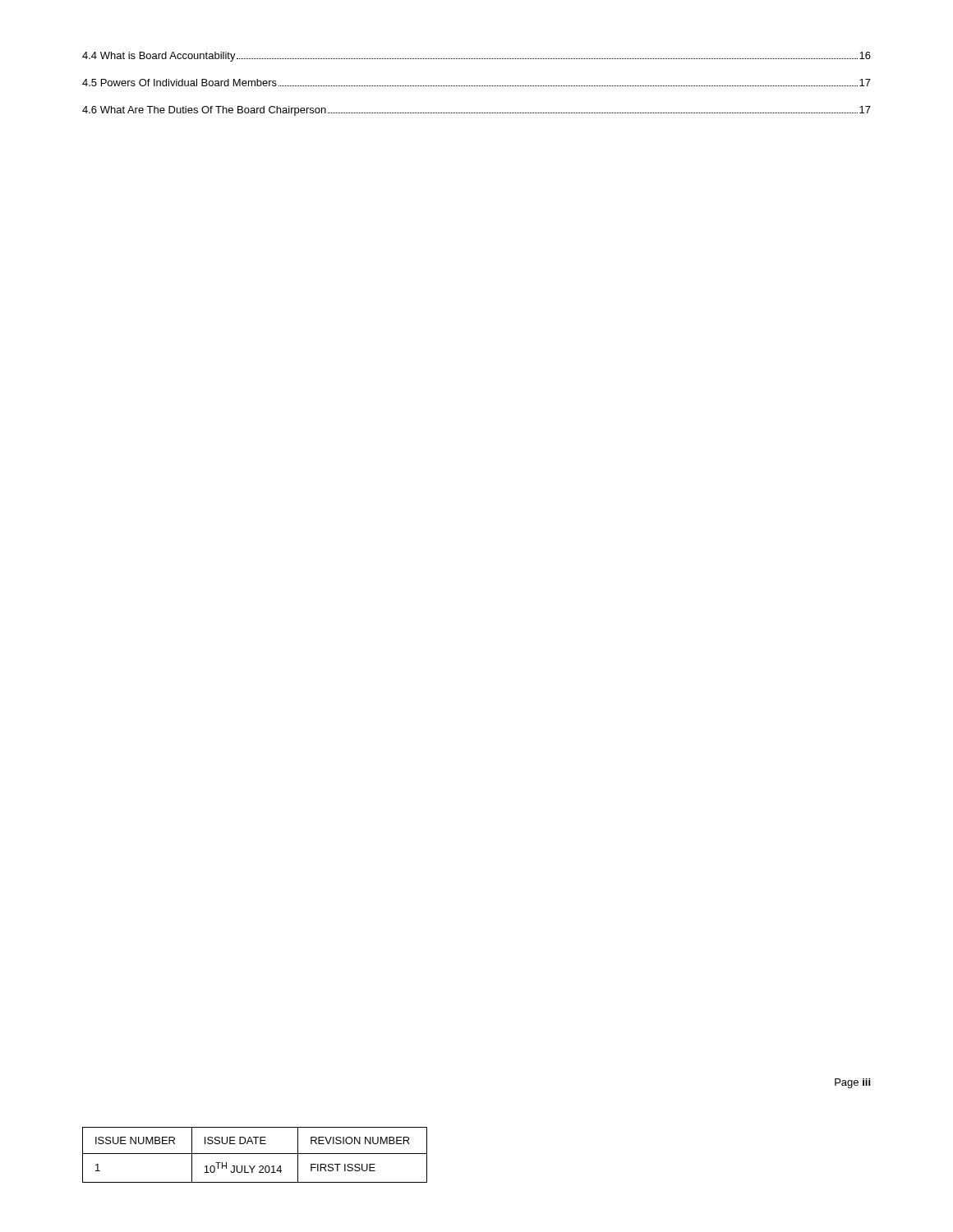The width and height of the screenshot is (953, 1232).
Task: Locate the table with the text "REVISION NUMBER"
Action: [x=476, y=1155]
